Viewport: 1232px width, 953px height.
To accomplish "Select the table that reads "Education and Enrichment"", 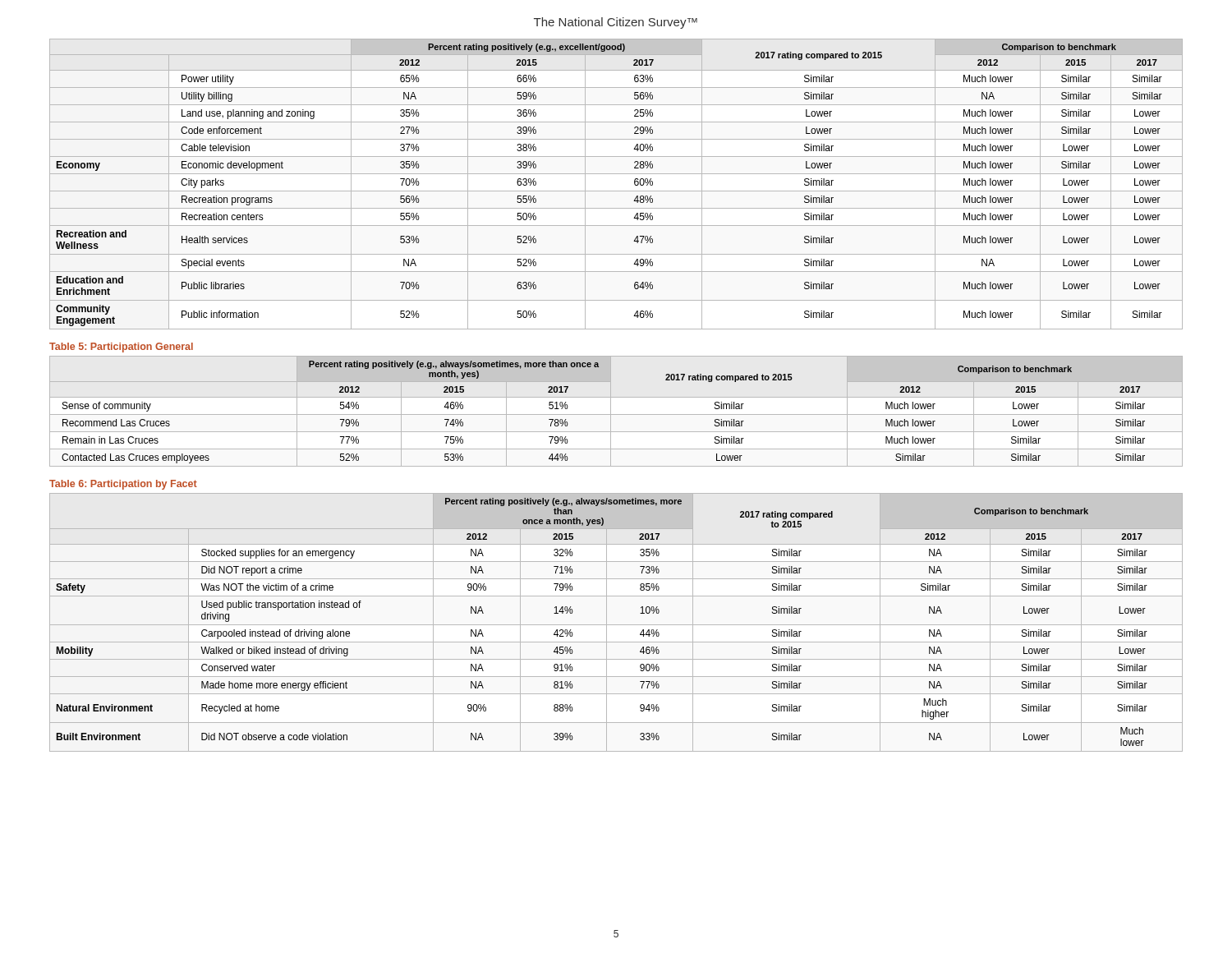I will point(616,184).
